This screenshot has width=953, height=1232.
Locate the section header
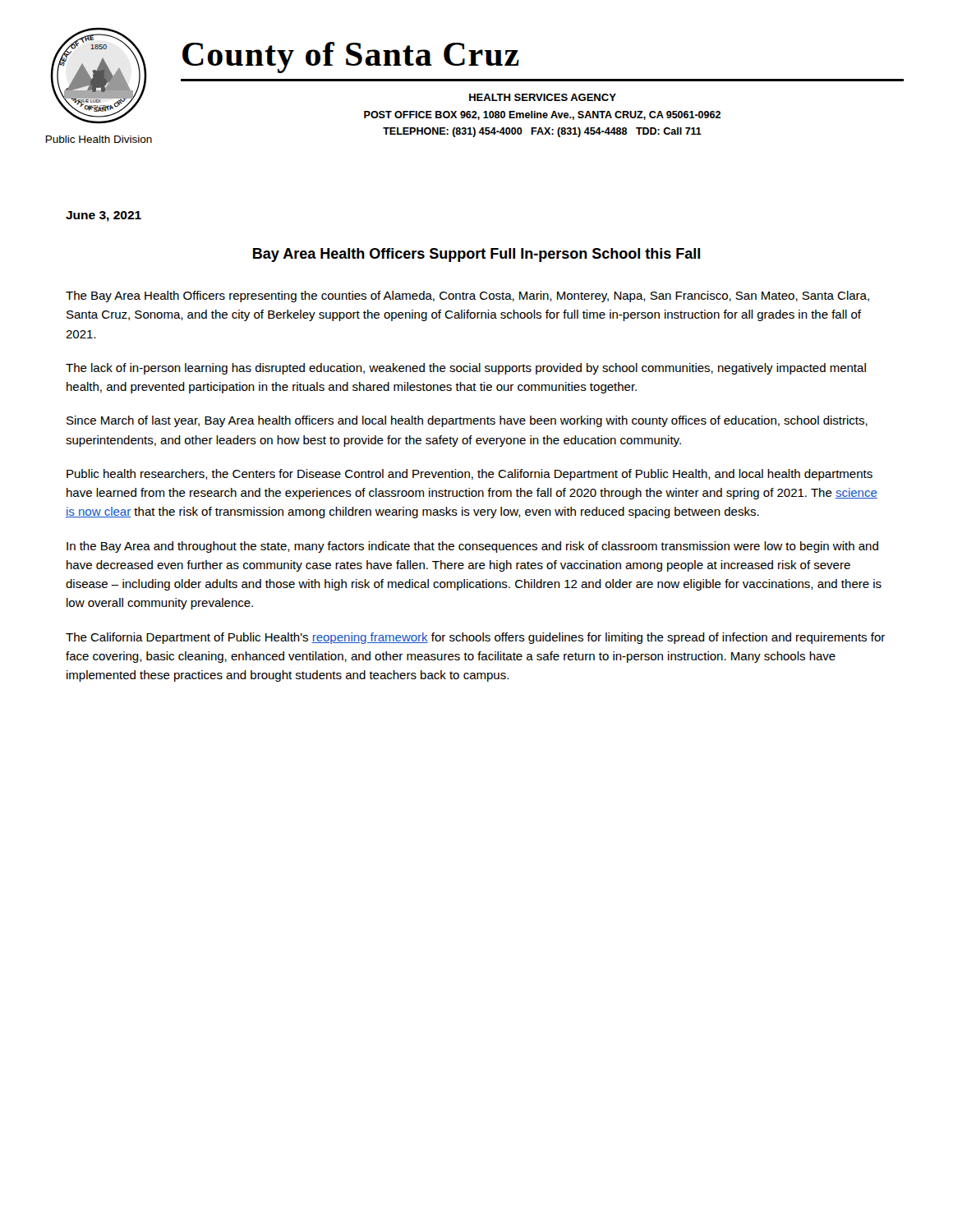click(x=476, y=254)
